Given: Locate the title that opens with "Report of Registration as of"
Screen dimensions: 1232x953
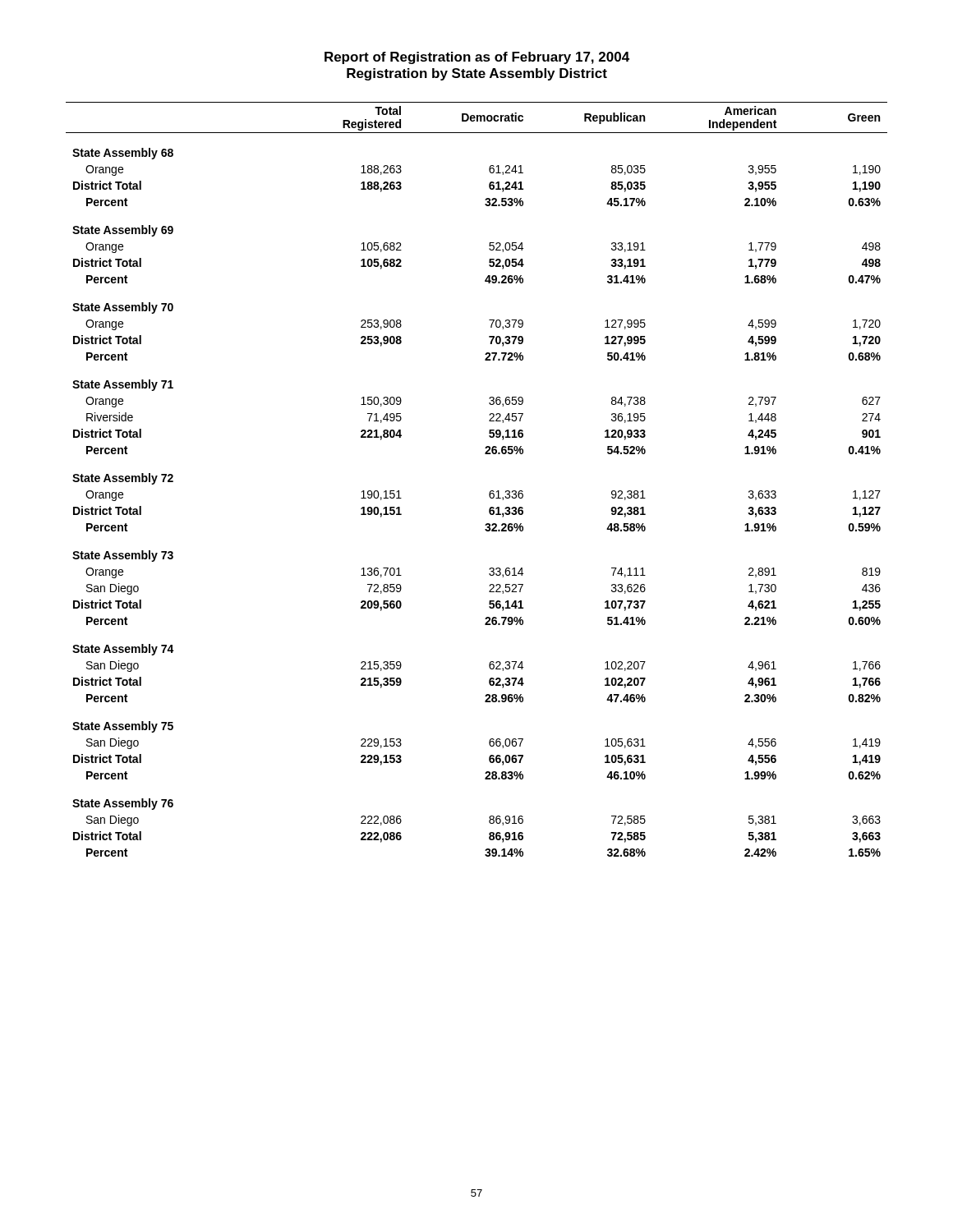Looking at the screenshot, I should pos(476,66).
